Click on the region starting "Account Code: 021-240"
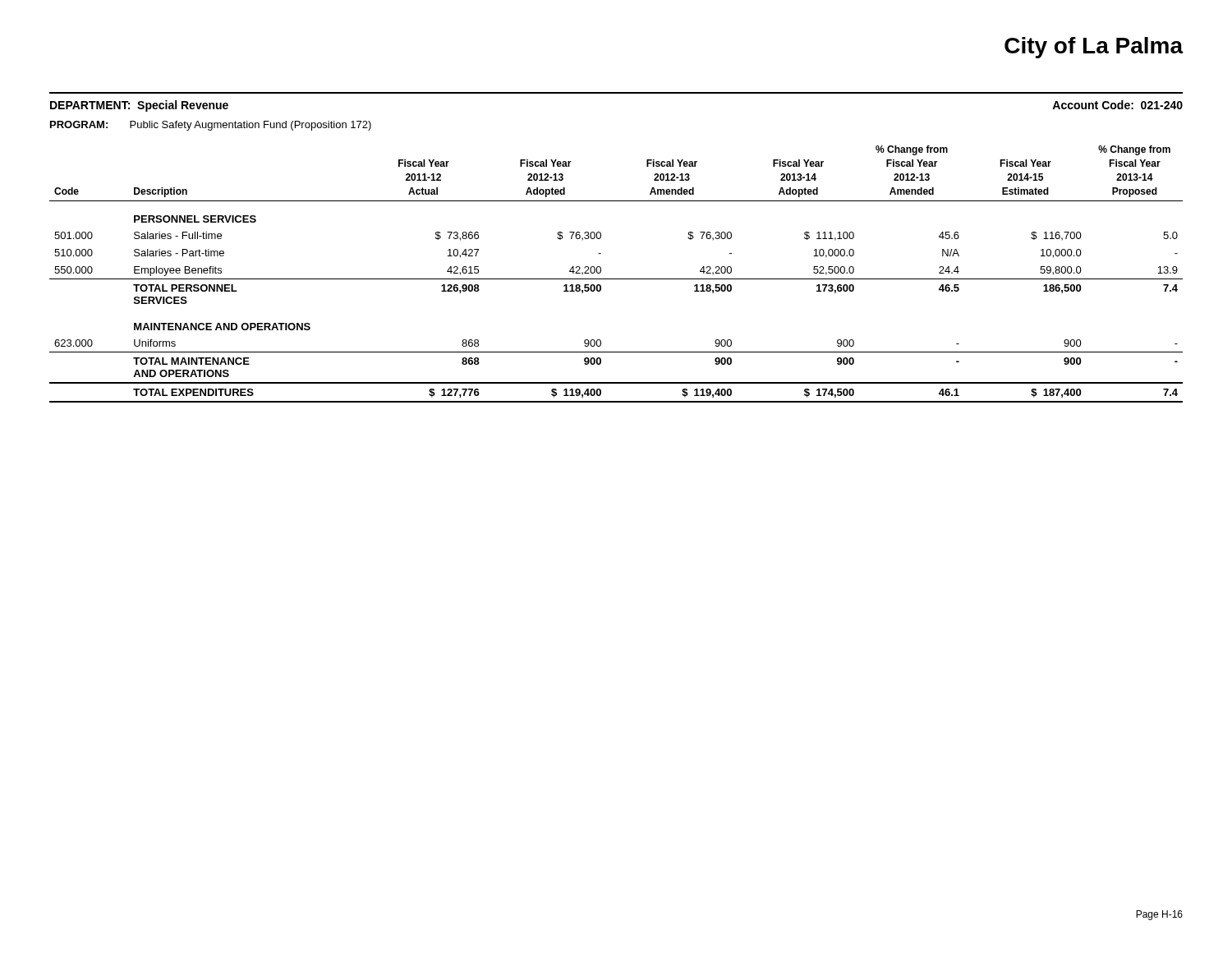Screen dimensions: 953x1232 (x=1118, y=105)
